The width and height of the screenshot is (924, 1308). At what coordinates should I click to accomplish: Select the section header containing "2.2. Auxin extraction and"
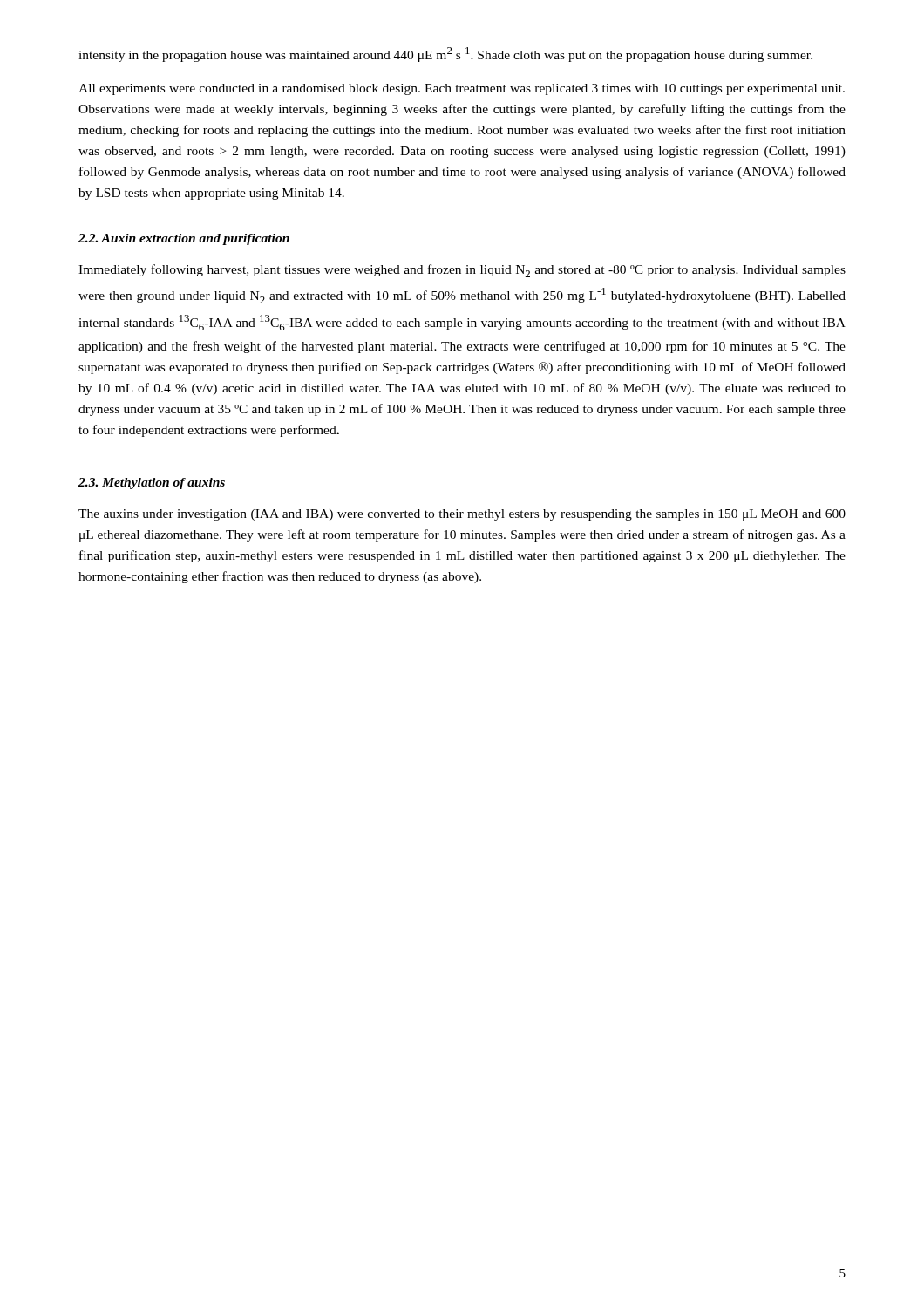[184, 238]
